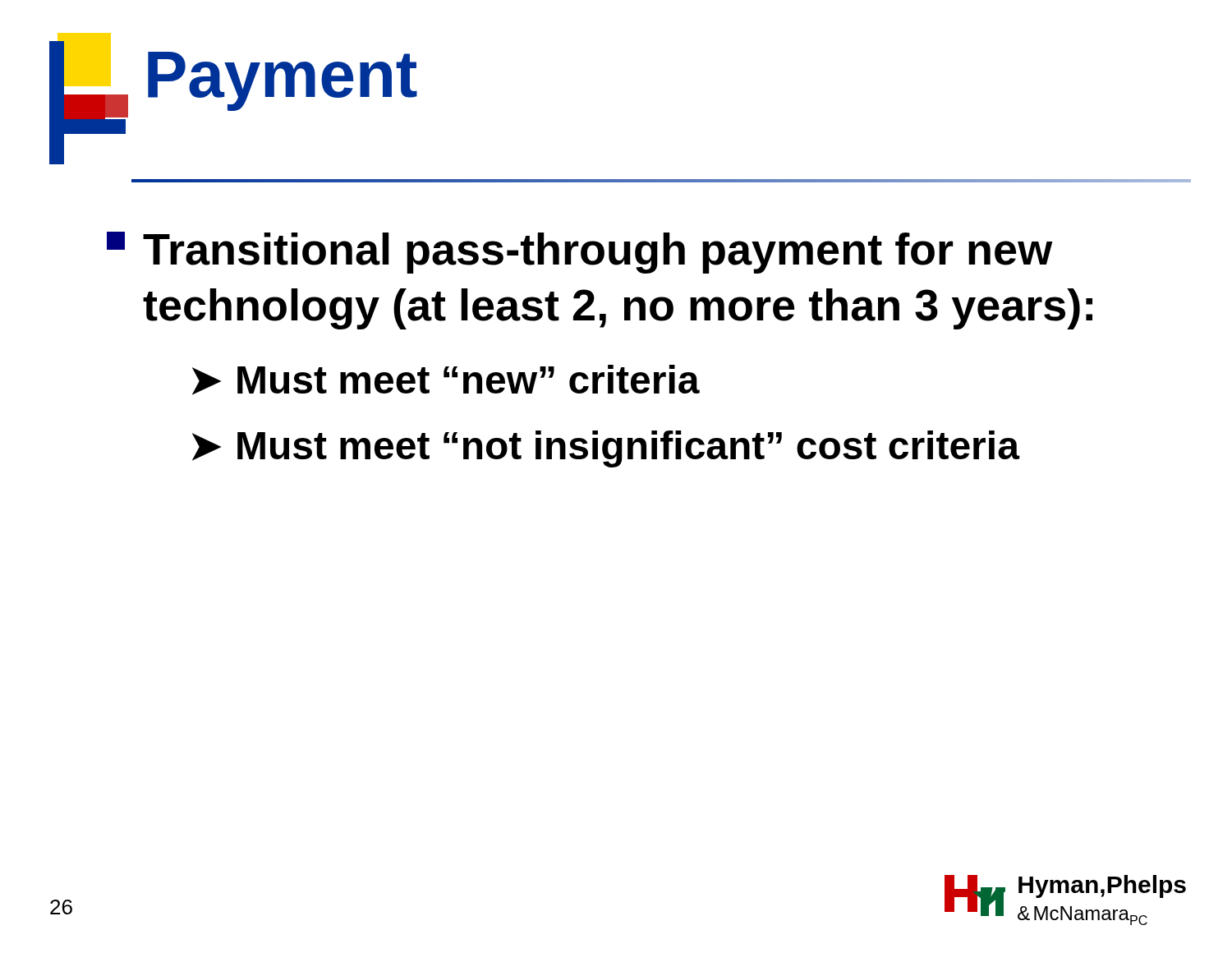Navigate to the block starting "Transitional pass-through payment for new"

click(649, 277)
